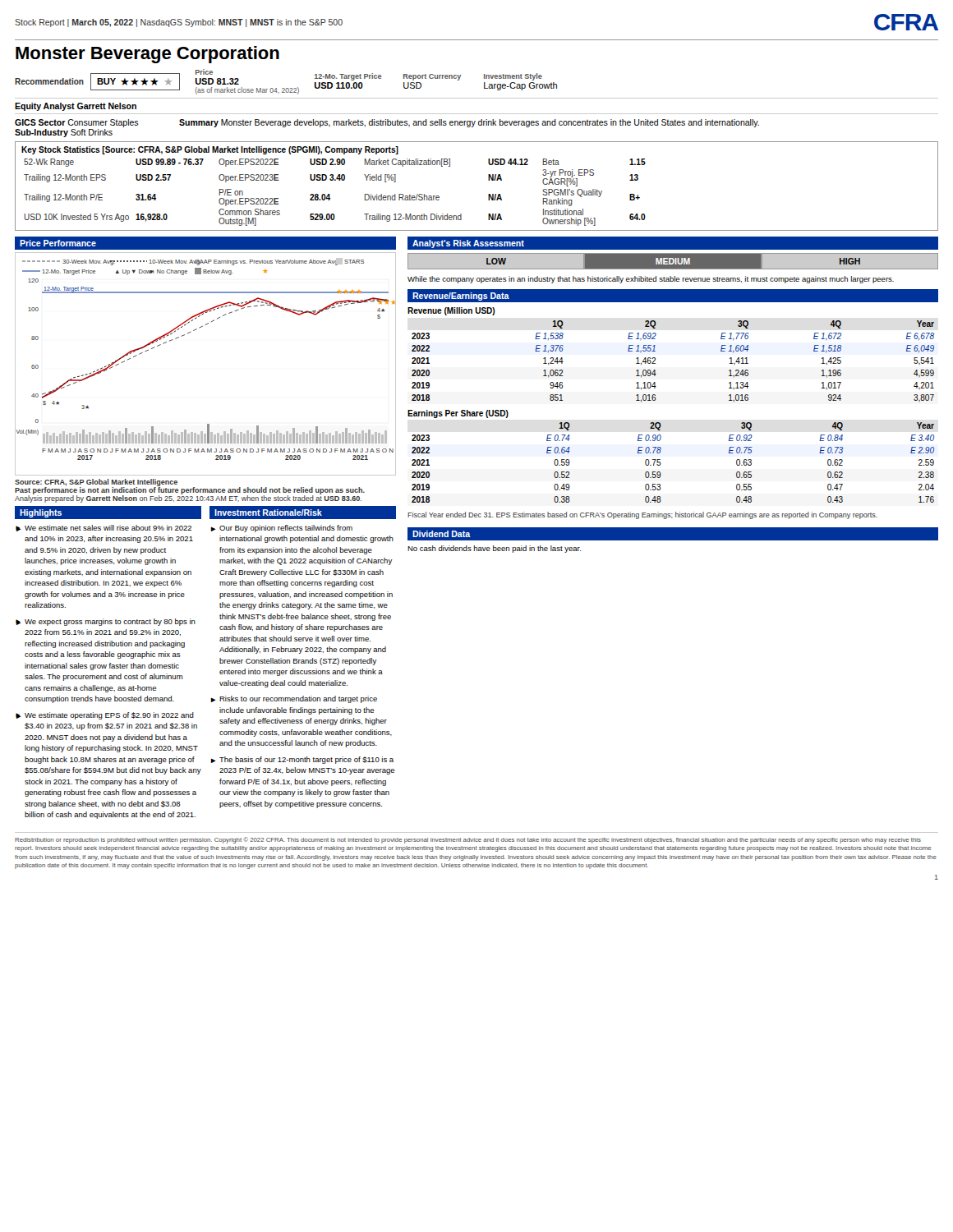
Task: Locate the line chart
Action: click(205, 364)
